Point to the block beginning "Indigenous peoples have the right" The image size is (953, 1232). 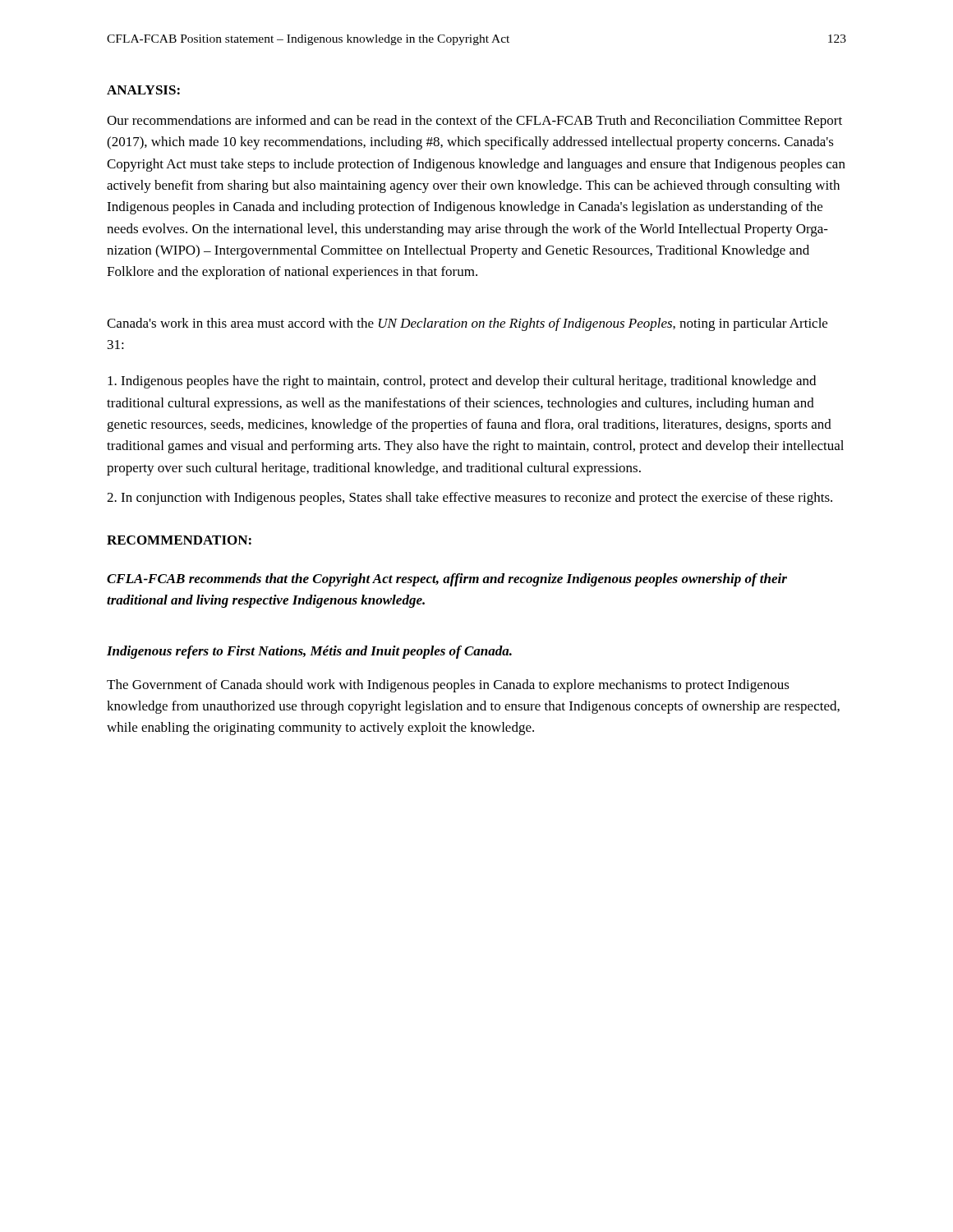tap(476, 424)
